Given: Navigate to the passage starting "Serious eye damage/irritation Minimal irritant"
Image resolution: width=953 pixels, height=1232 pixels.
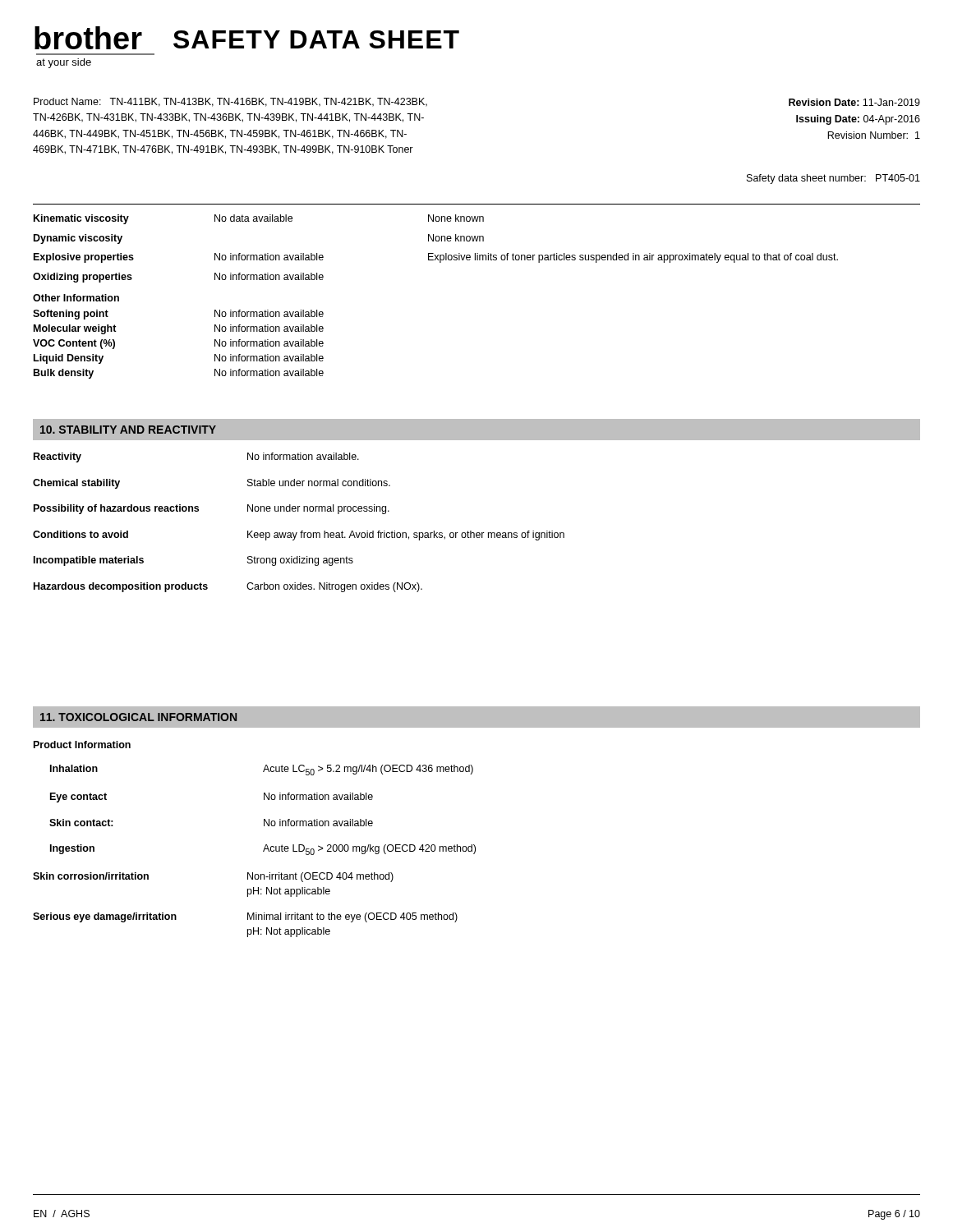Looking at the screenshot, I should 245,917.
